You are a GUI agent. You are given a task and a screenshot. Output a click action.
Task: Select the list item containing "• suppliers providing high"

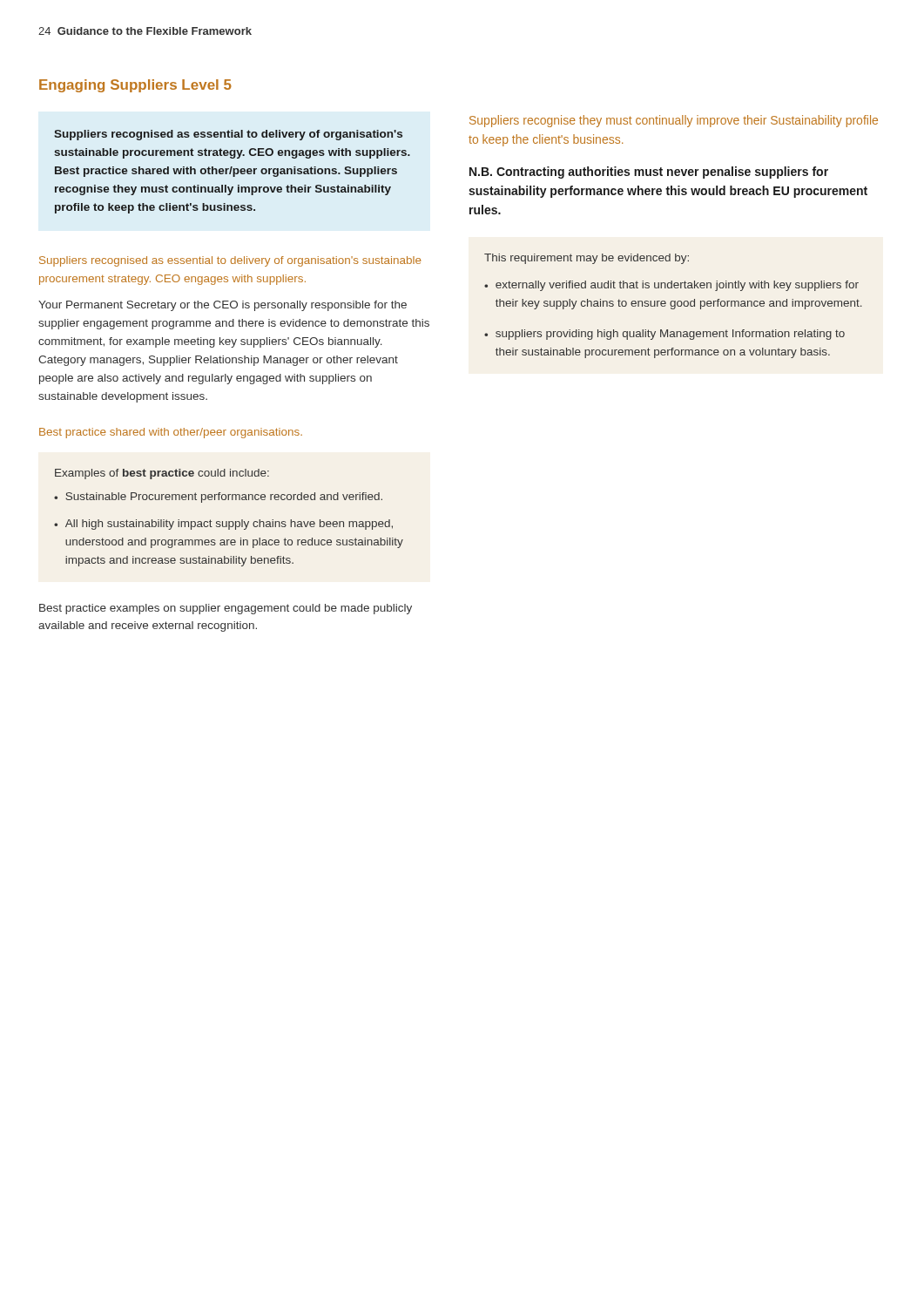(676, 343)
